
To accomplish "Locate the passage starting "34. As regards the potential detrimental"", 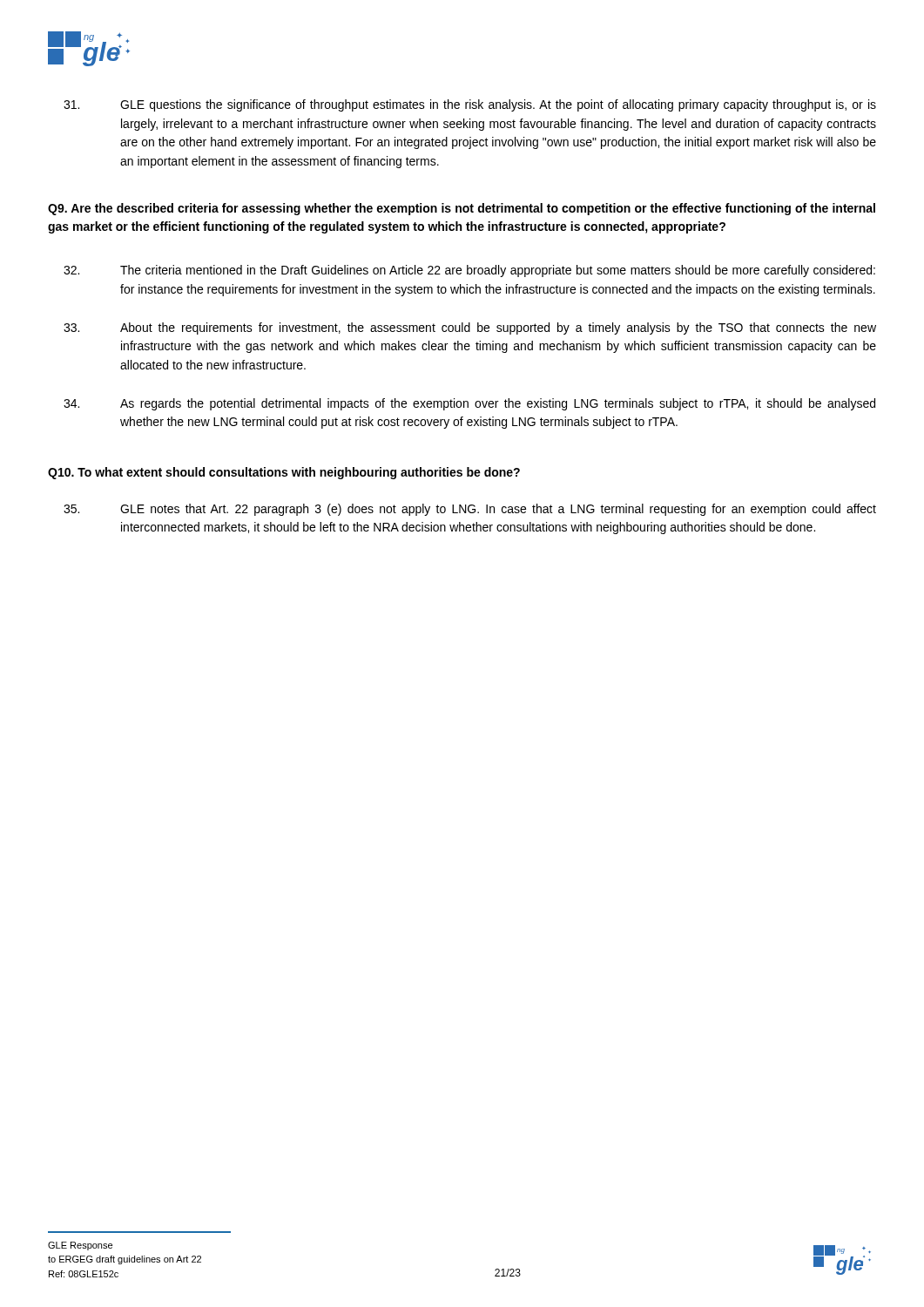I will click(462, 413).
